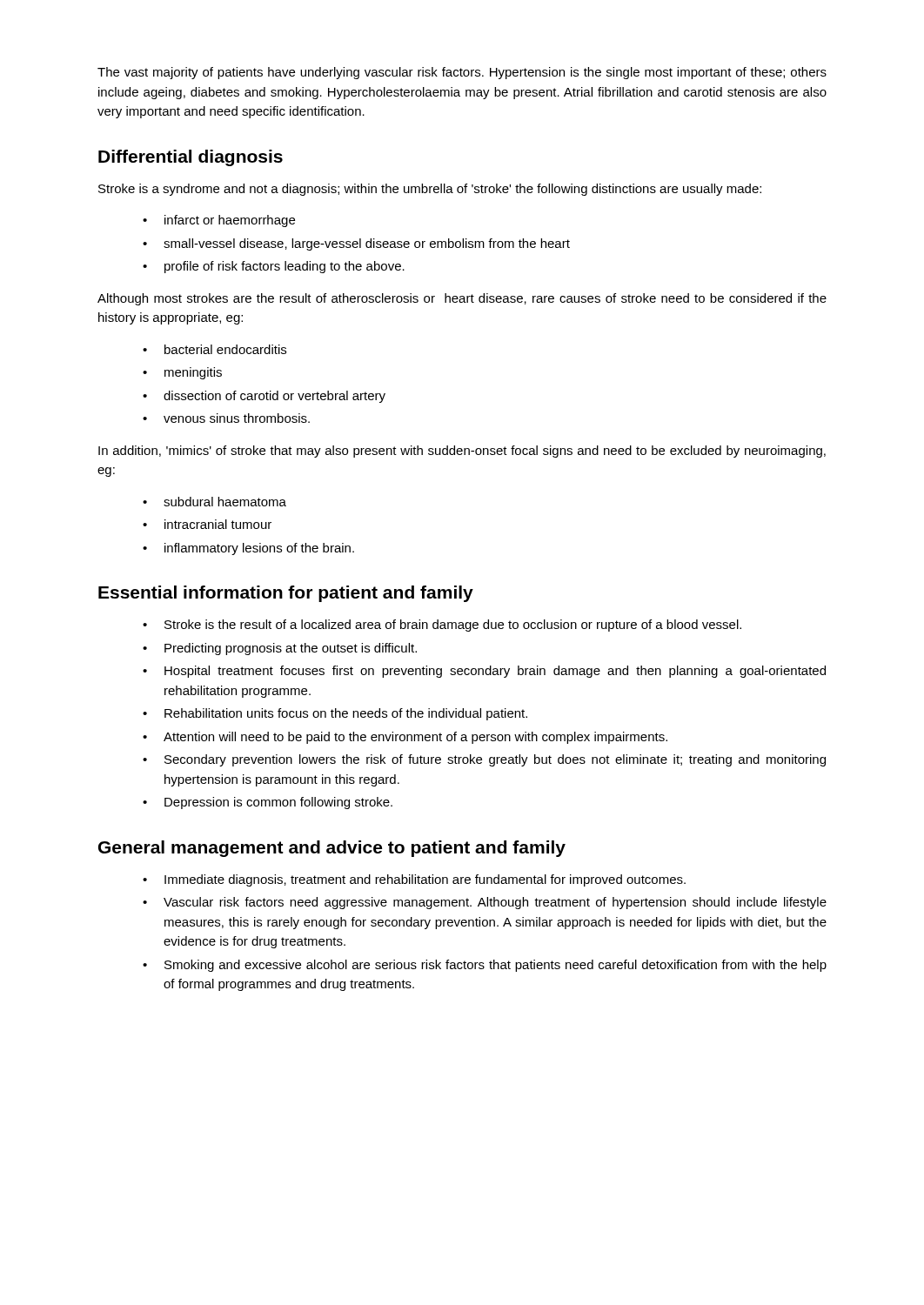924x1305 pixels.
Task: Click on the text block that reads "Although most strokes"
Action: tap(462, 307)
